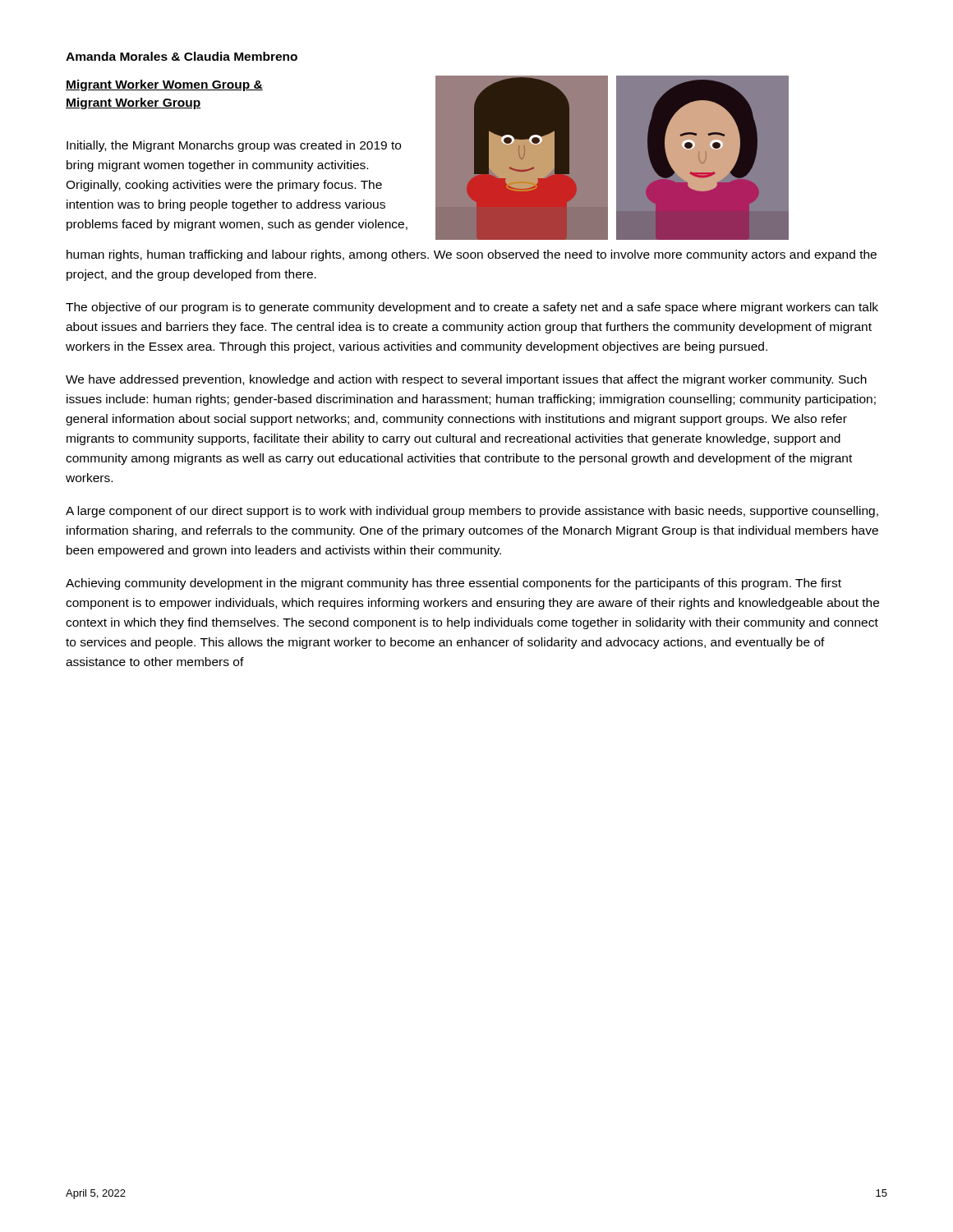
Task: Select the region starting "Initially, the Migrant Monarchs group was created in"
Action: pyautogui.click(x=237, y=185)
